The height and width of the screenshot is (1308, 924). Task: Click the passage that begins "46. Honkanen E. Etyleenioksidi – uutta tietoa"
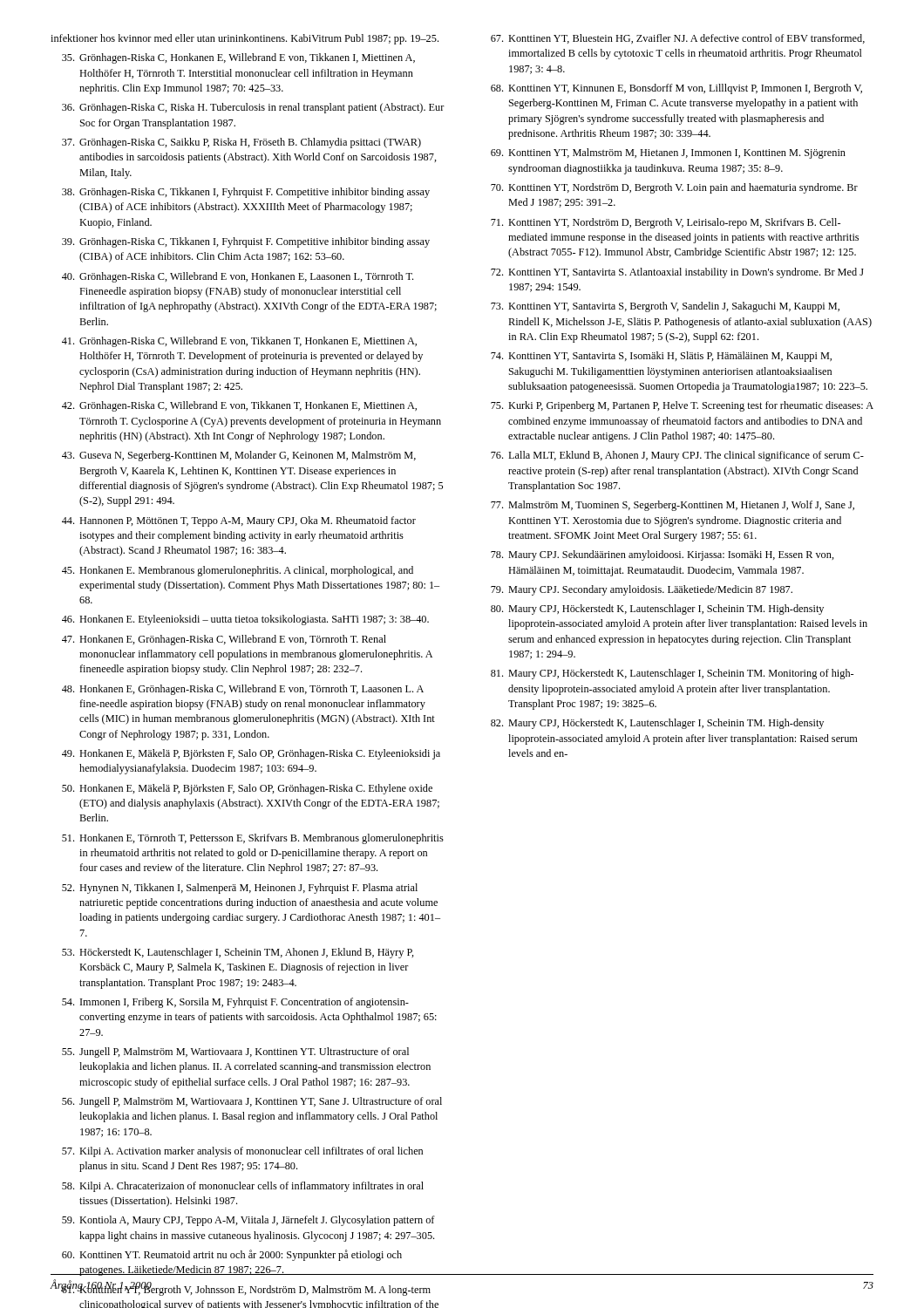click(x=248, y=620)
